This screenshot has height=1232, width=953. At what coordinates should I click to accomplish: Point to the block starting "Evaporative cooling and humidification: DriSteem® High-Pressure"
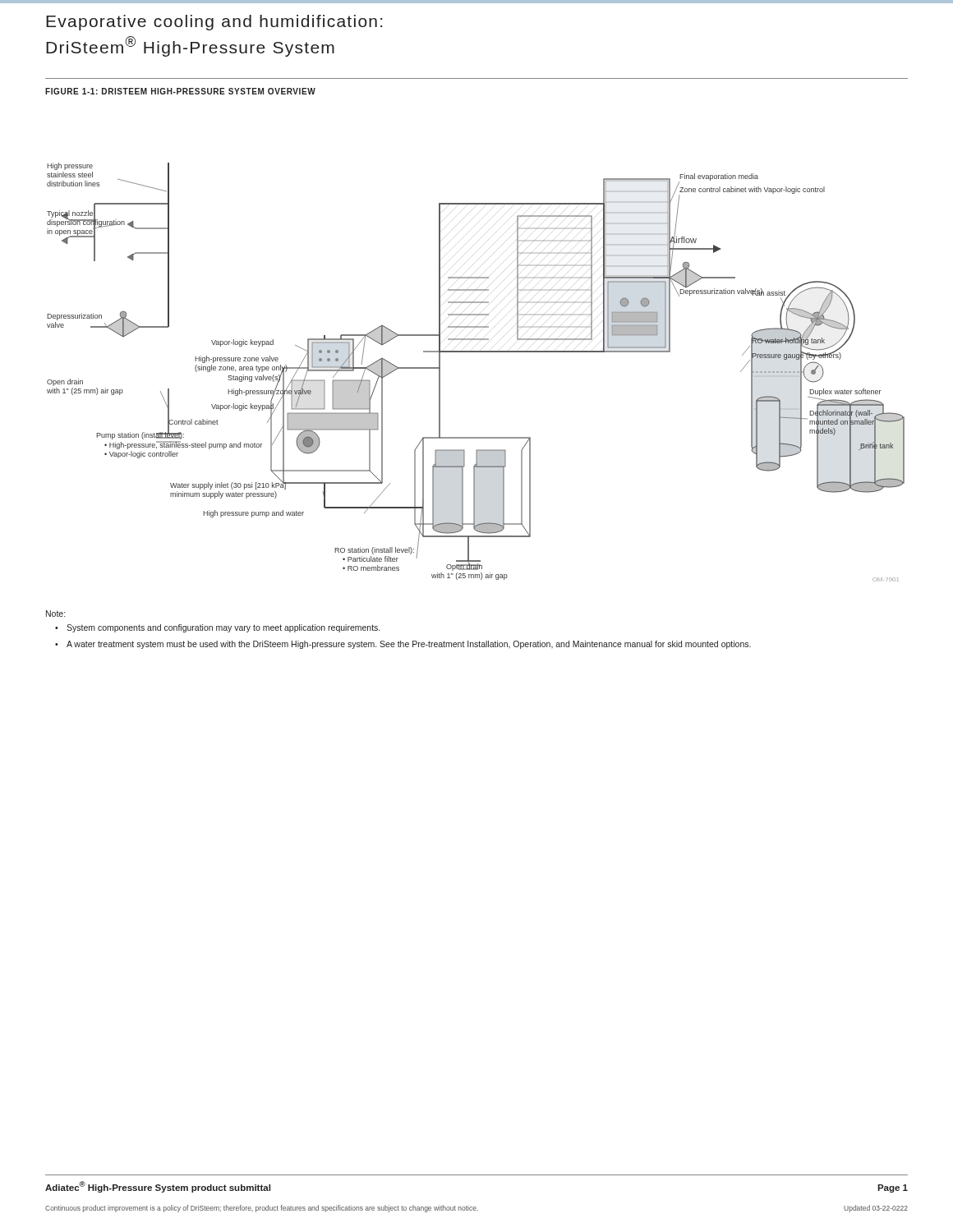(214, 23)
